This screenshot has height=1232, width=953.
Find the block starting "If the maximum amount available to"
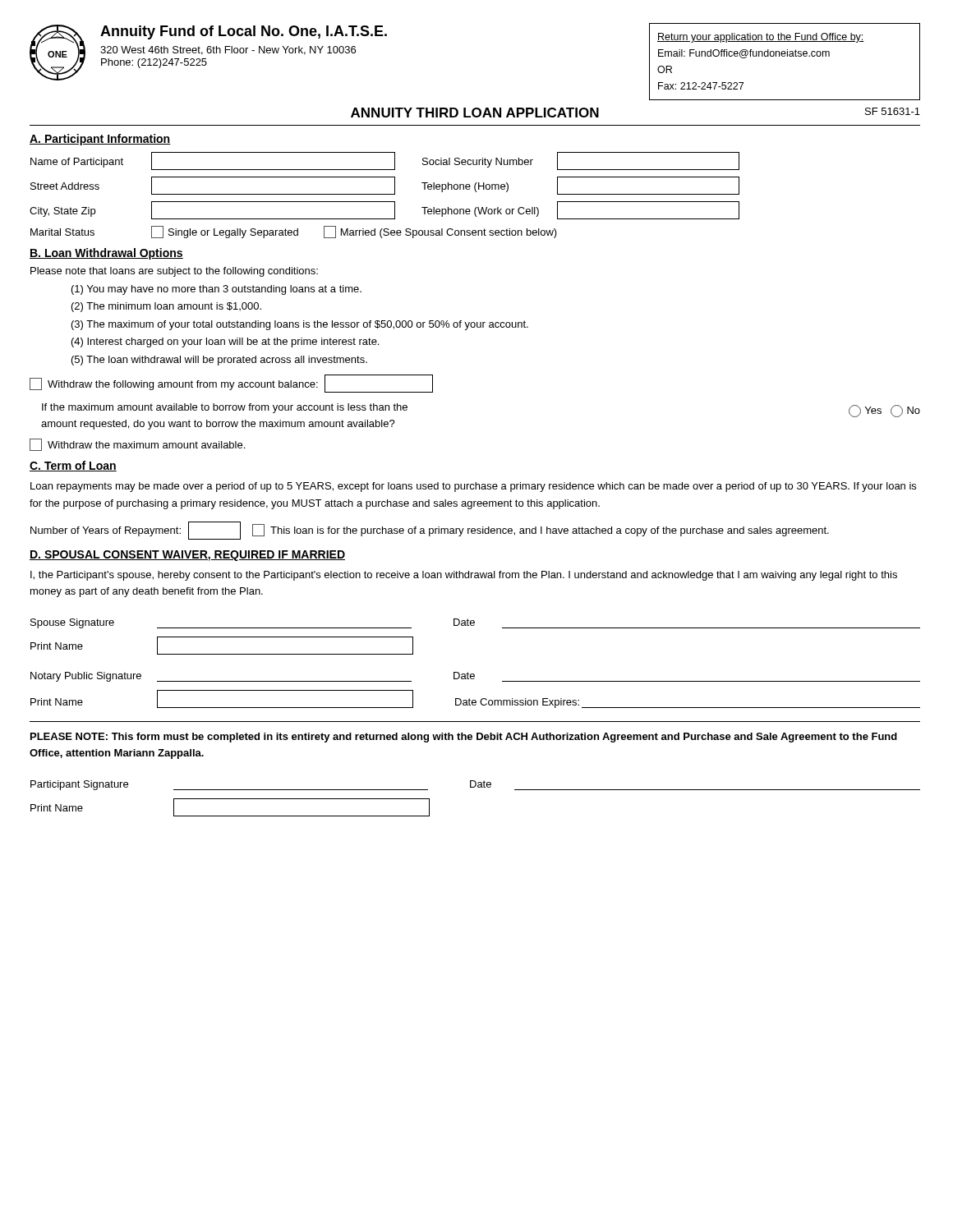217,410
